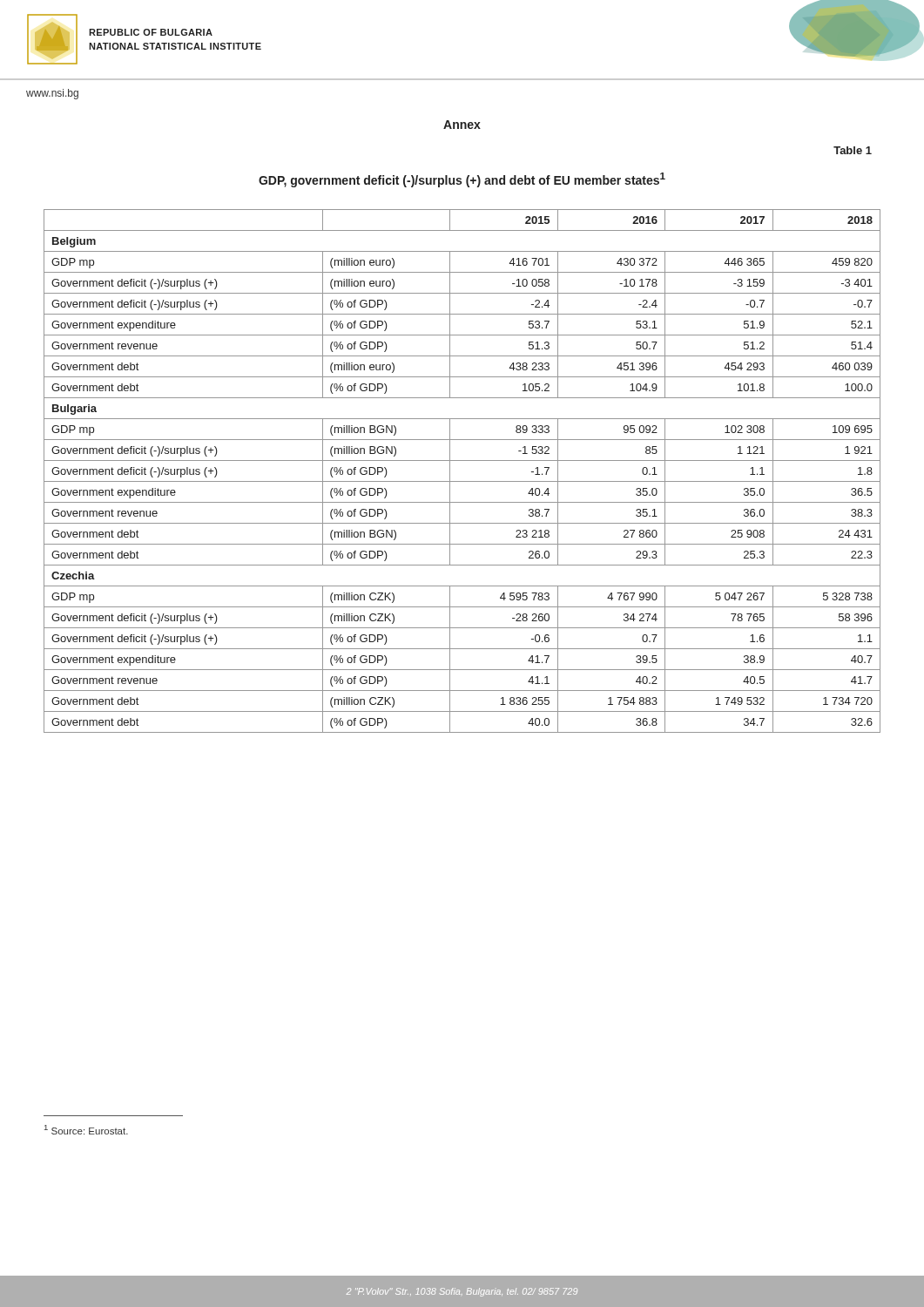Click on the table containing "451 396"
This screenshot has width=924, height=1307.
[462, 471]
